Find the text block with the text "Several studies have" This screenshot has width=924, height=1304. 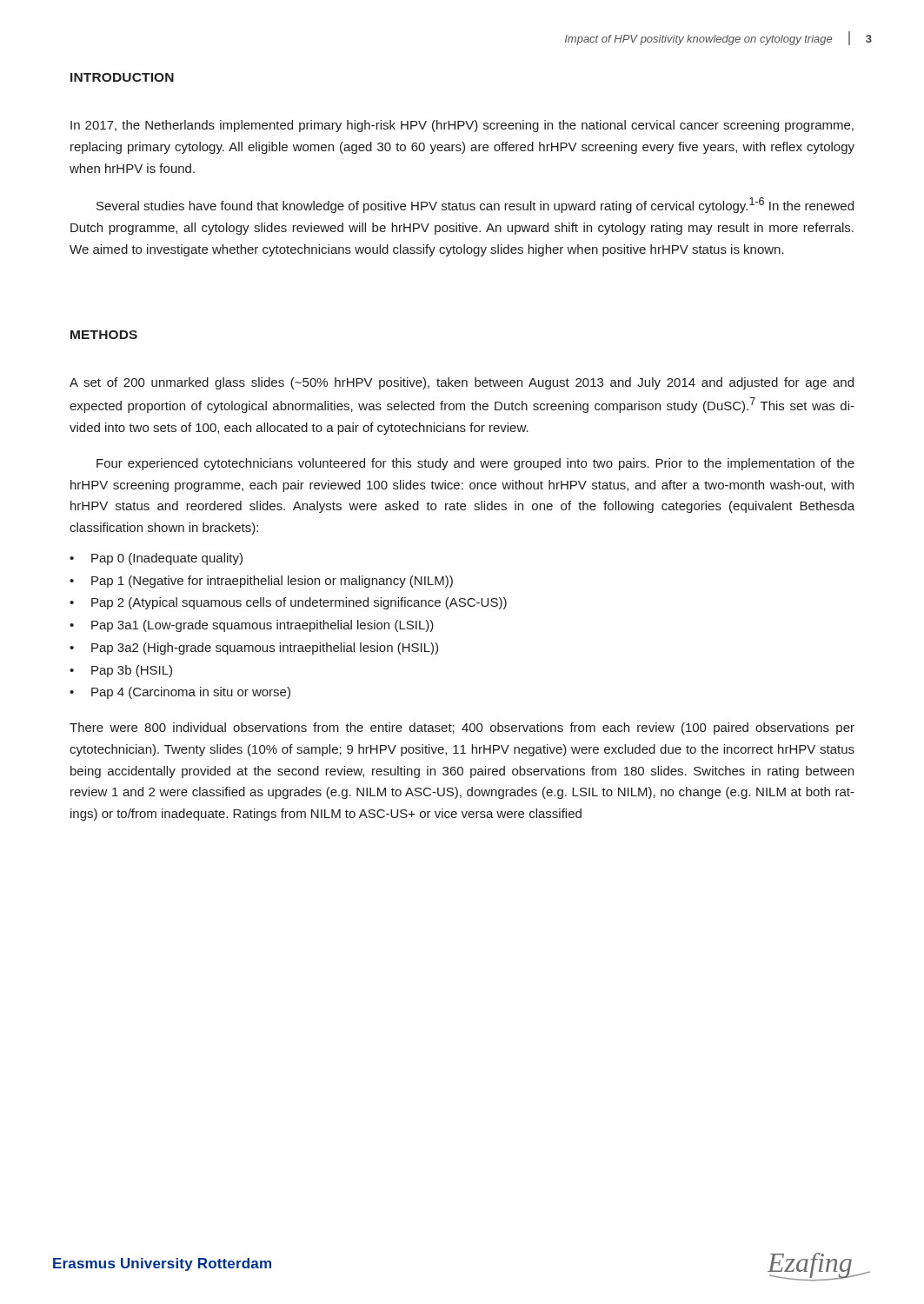[x=462, y=226]
